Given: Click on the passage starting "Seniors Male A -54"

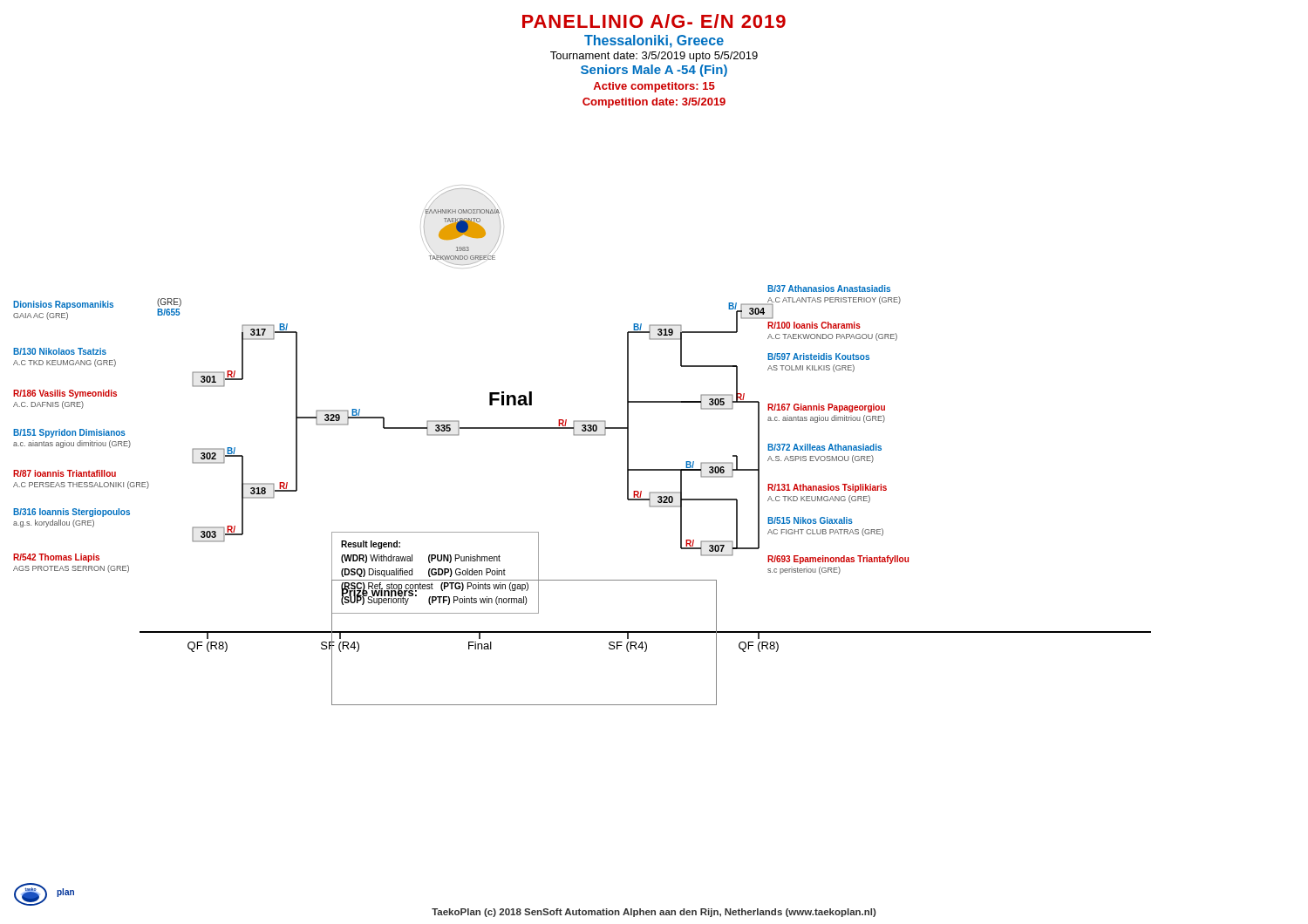Looking at the screenshot, I should (654, 69).
